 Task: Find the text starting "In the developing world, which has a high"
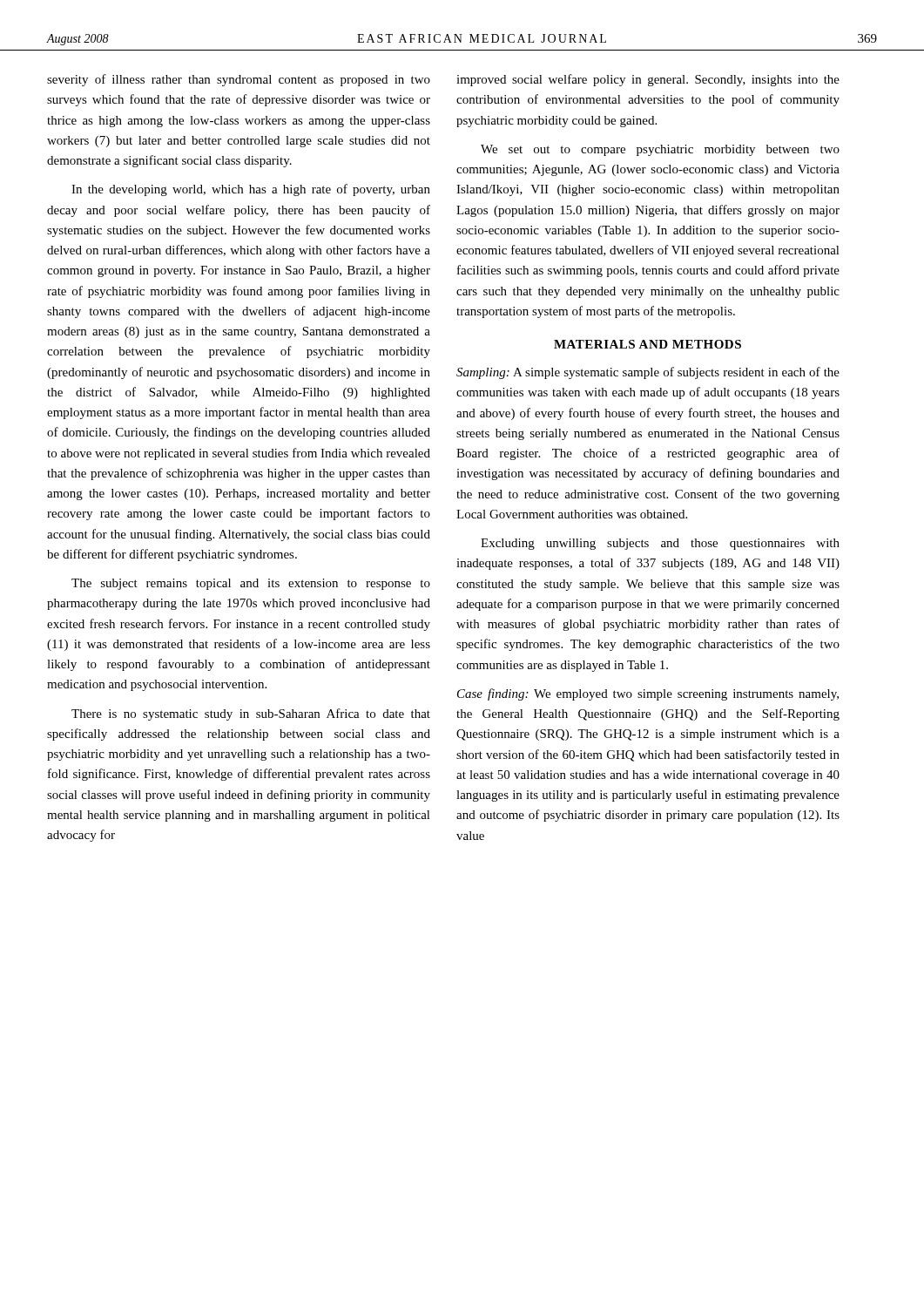click(x=239, y=372)
